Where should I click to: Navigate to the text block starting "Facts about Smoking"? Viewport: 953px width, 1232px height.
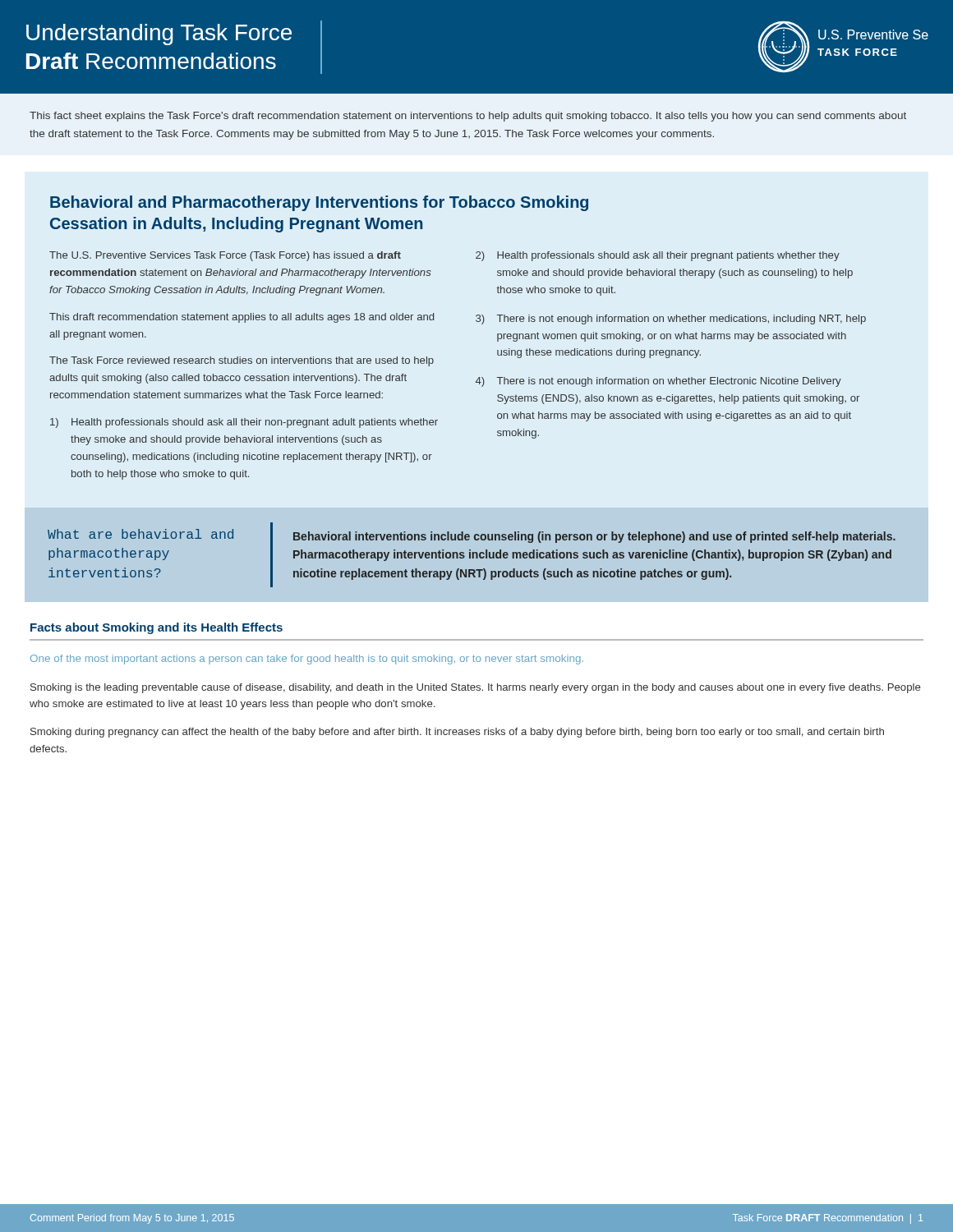(x=156, y=627)
